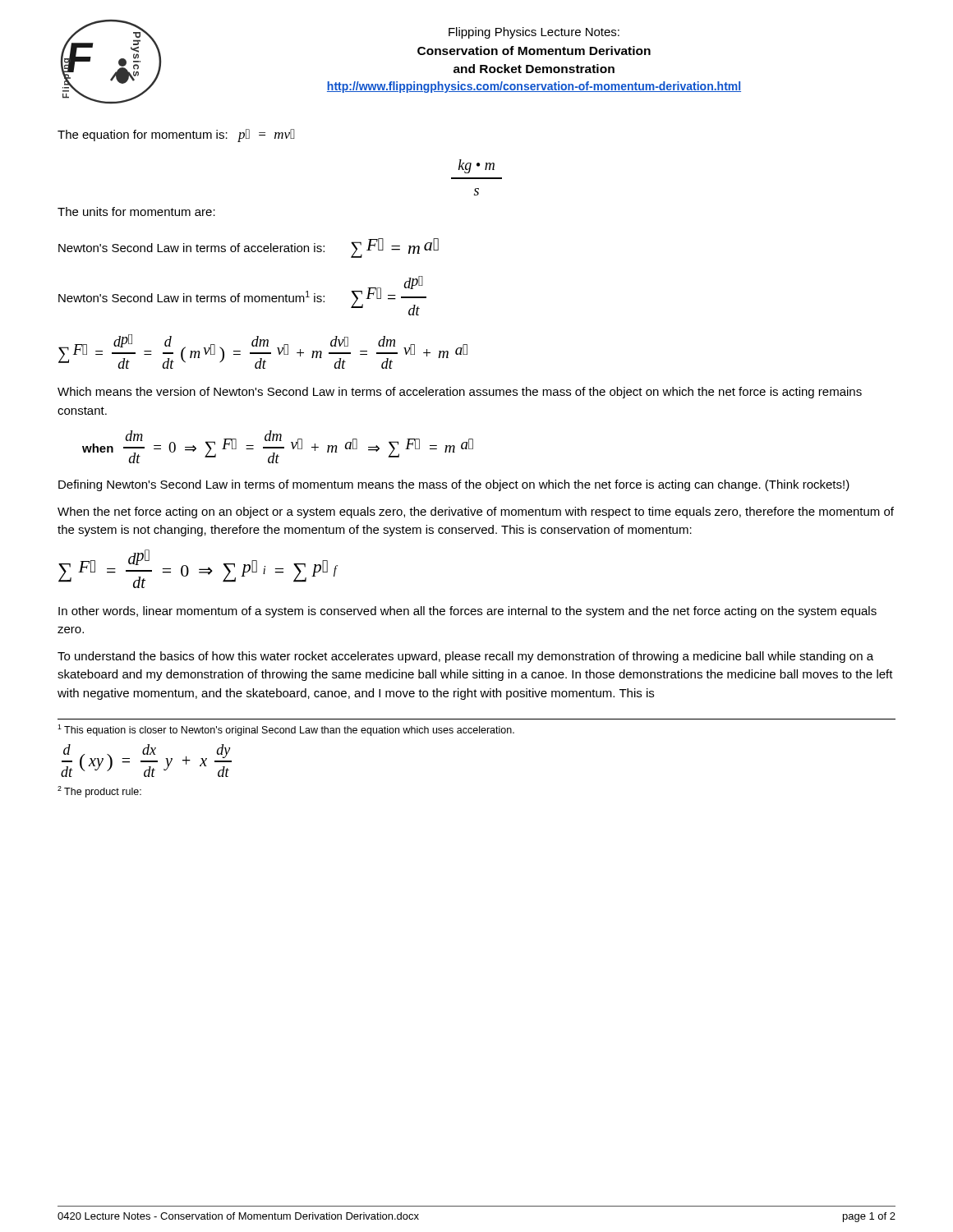Click on the element starting "Defining Newton's Second Law in terms"
This screenshot has width=953, height=1232.
[x=454, y=484]
